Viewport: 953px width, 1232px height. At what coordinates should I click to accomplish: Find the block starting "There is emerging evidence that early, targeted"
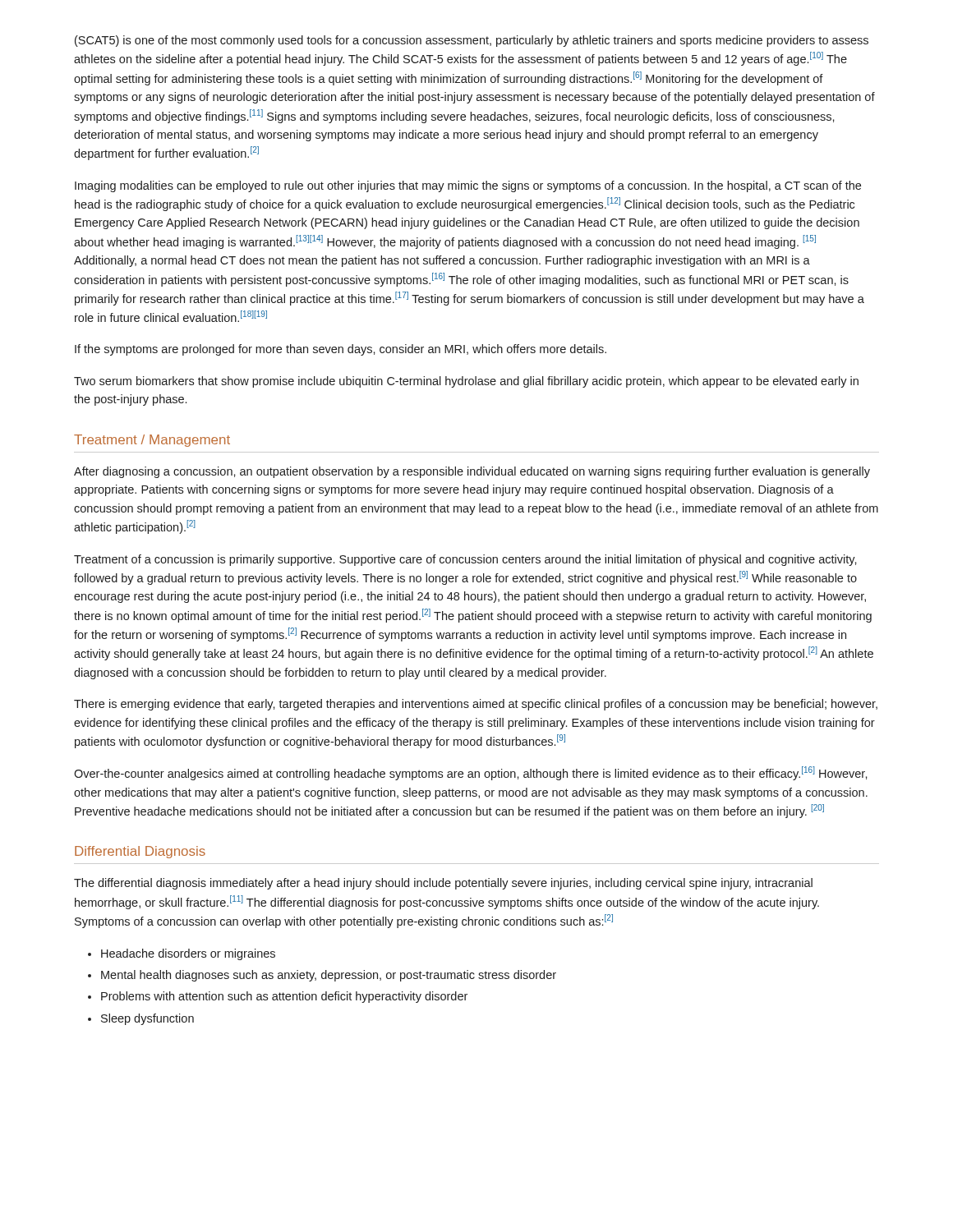tap(476, 723)
